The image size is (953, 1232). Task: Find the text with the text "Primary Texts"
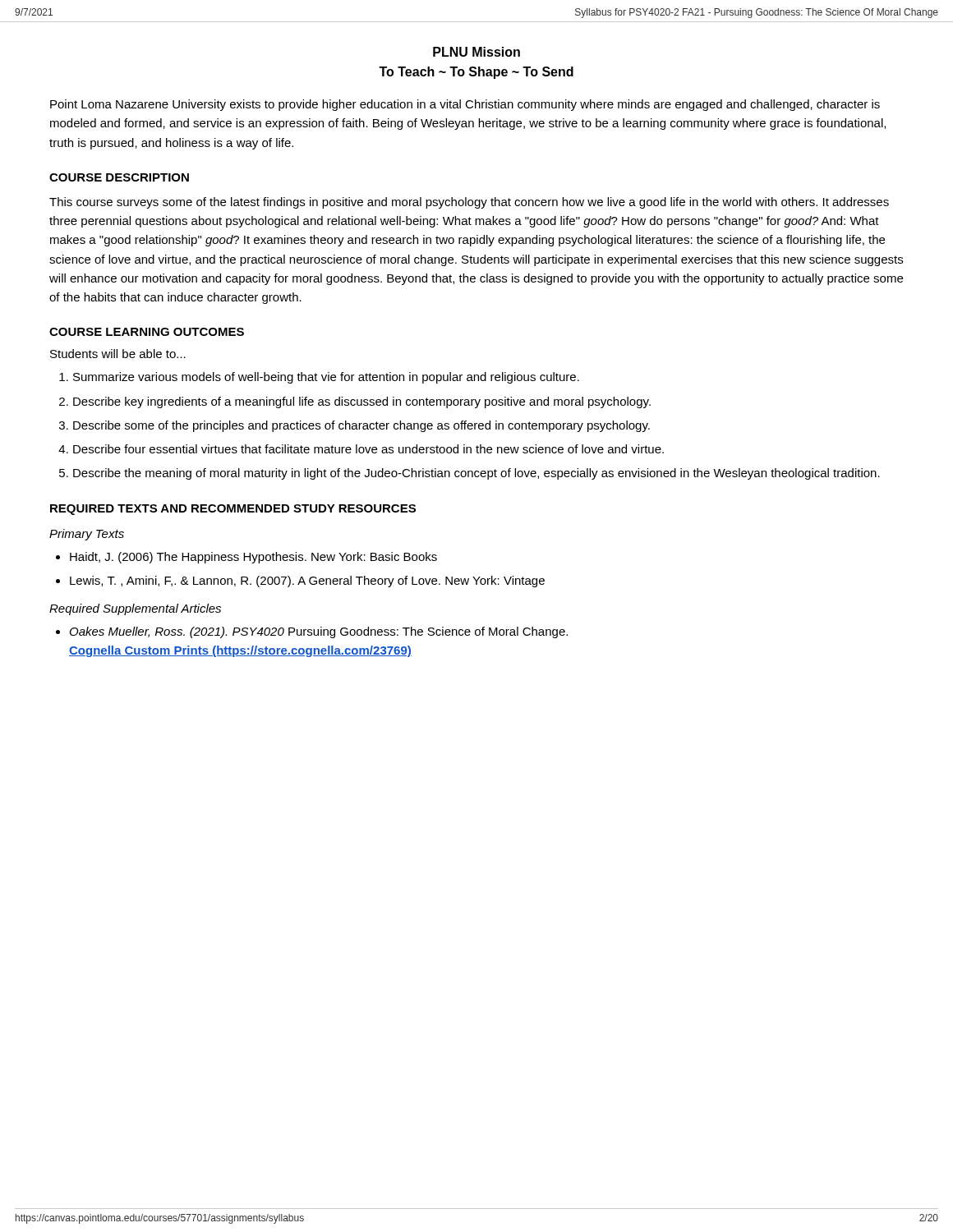point(87,533)
